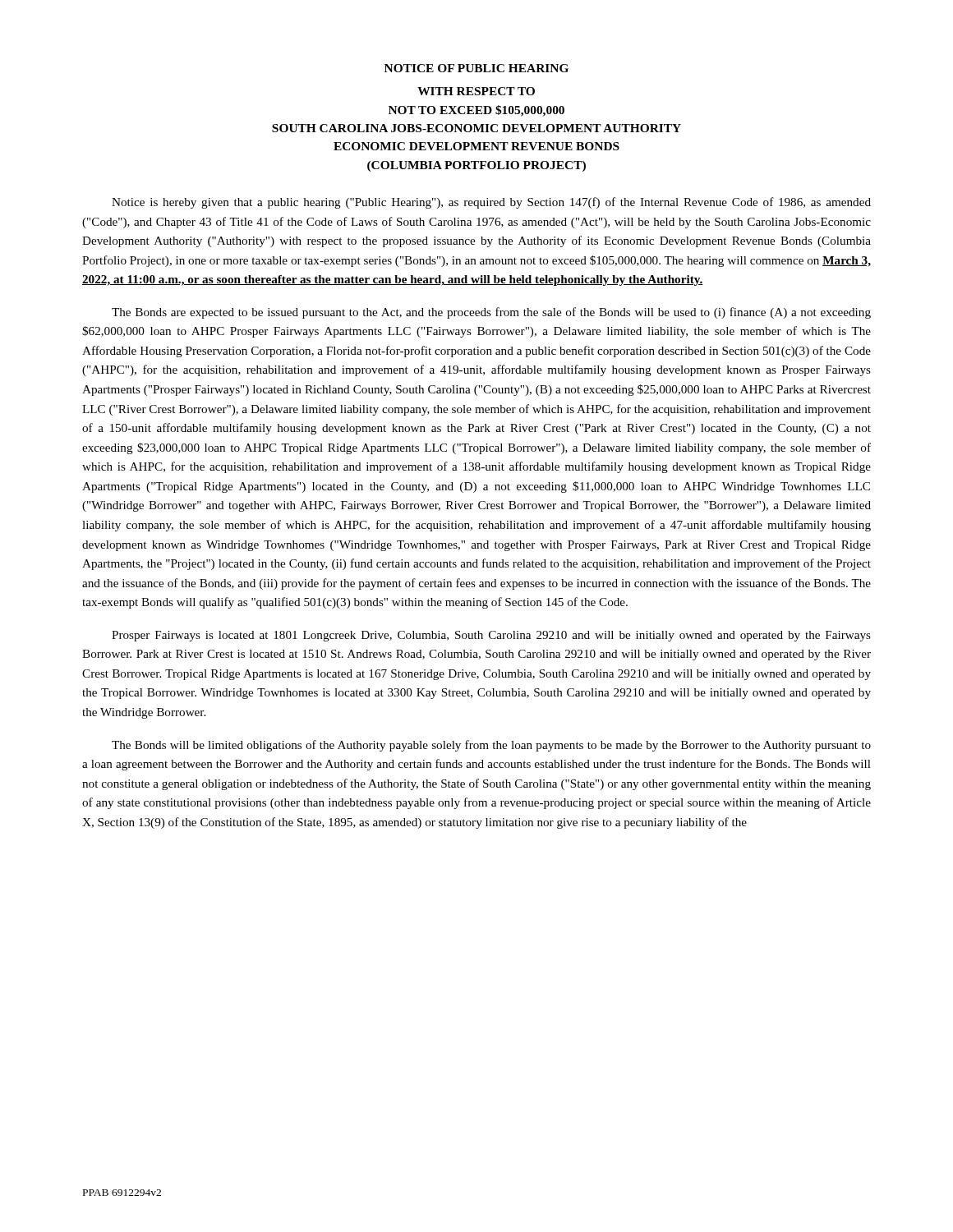
Task: Locate the text block that reads "The Bonds will be limited obligations"
Action: [476, 783]
